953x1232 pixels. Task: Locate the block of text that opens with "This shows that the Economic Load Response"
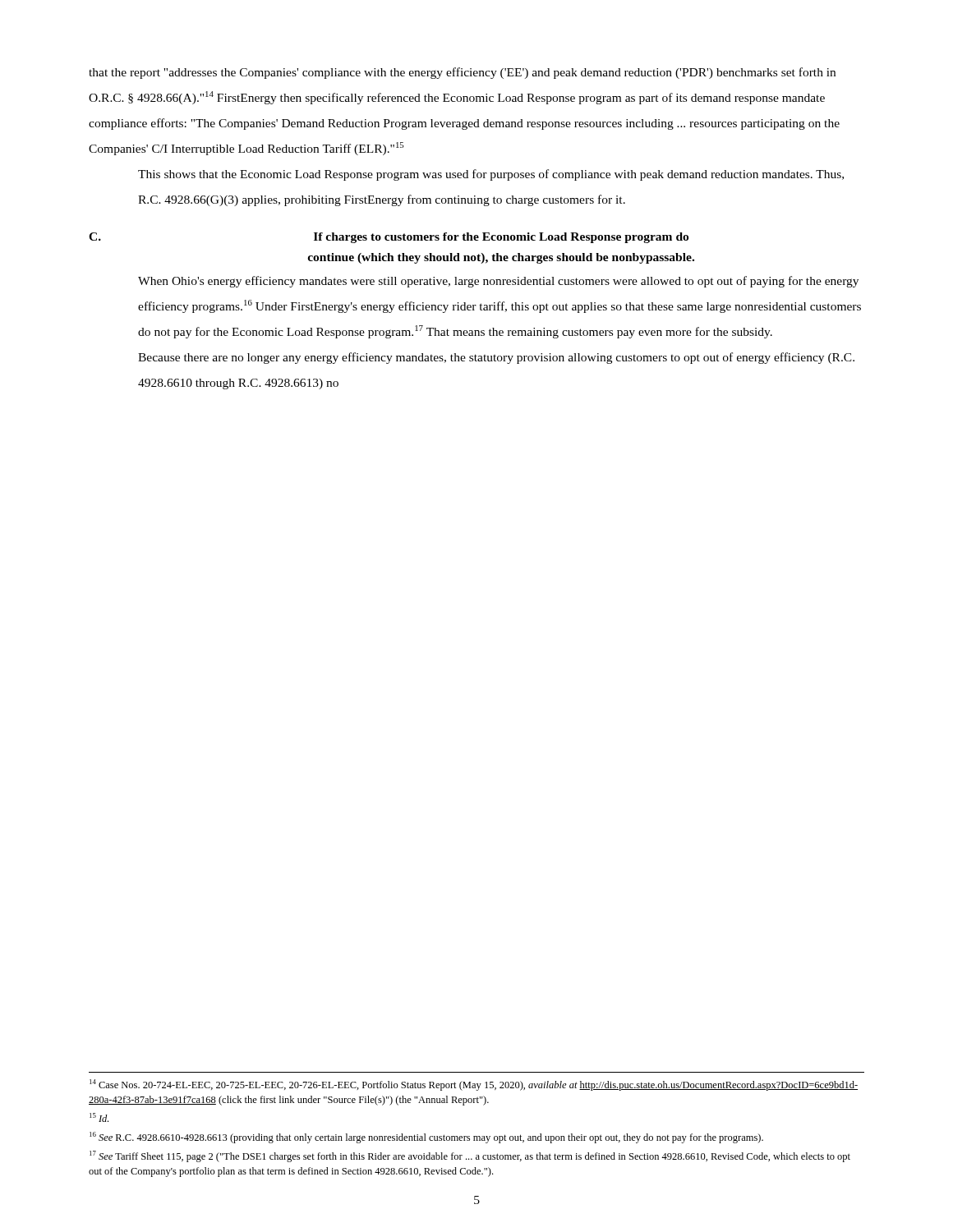coord(491,186)
